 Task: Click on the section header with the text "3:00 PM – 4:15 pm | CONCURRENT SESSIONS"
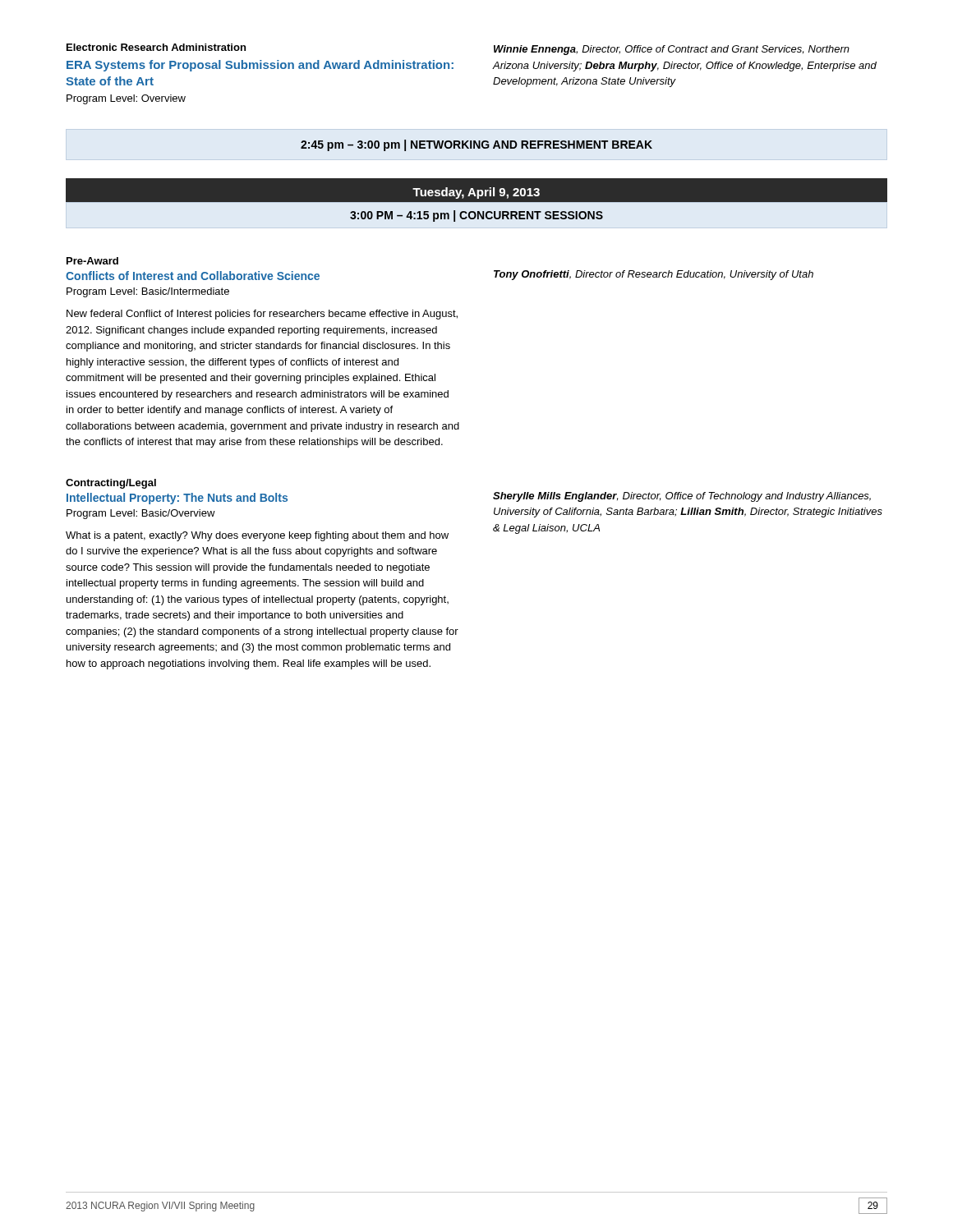coord(476,215)
